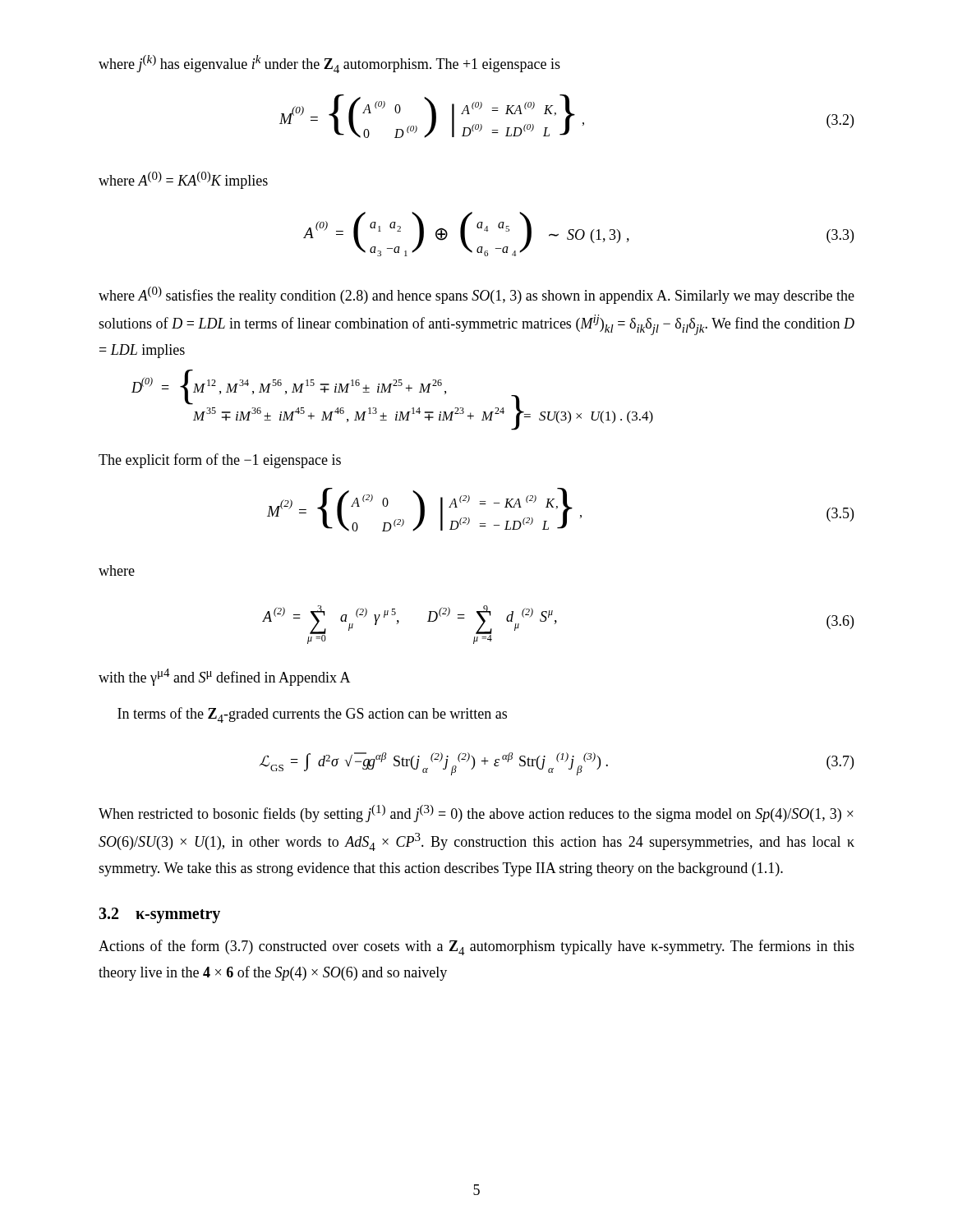Click a section header

(x=159, y=913)
